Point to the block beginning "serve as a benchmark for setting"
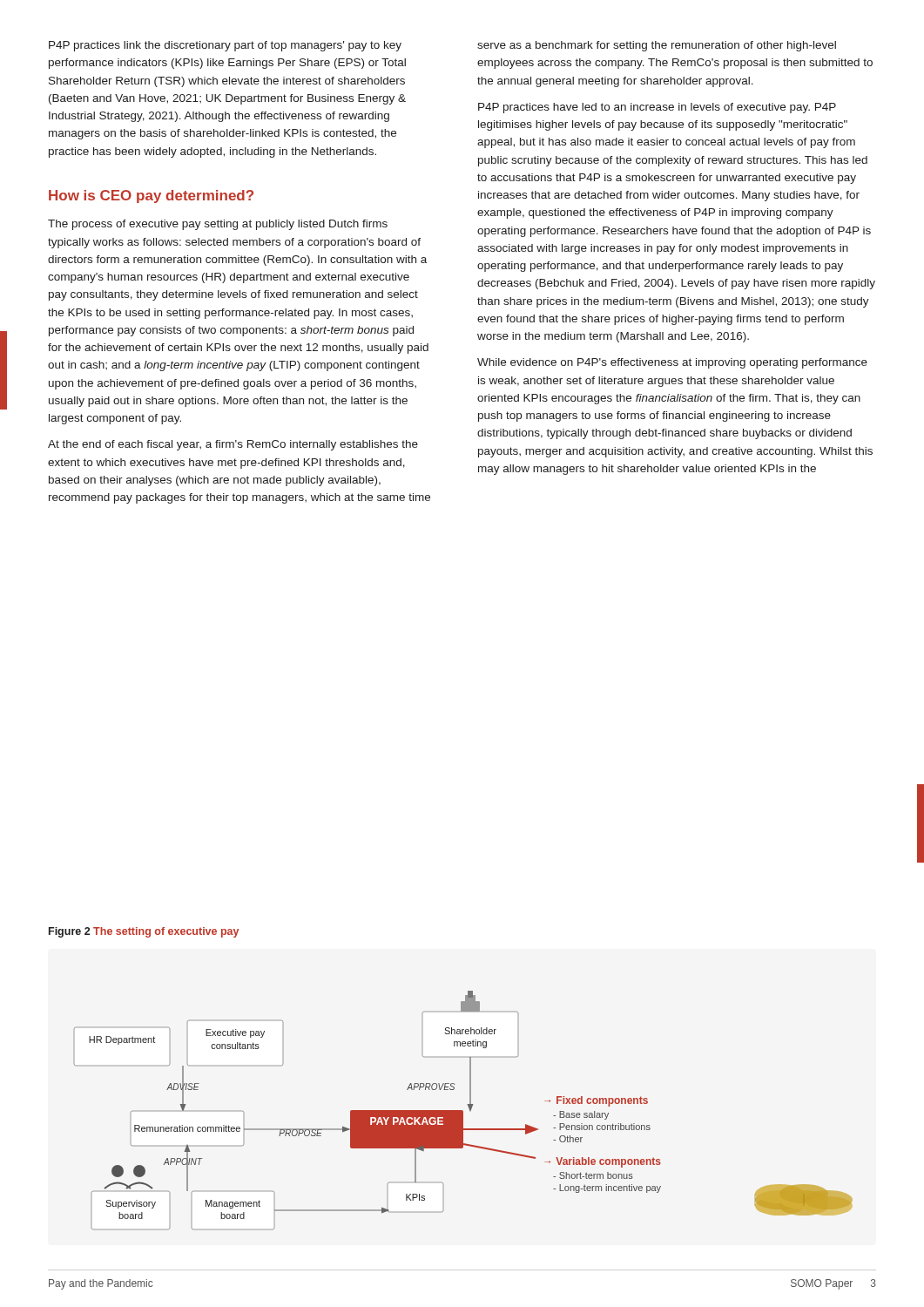The width and height of the screenshot is (924, 1307). (x=677, y=257)
